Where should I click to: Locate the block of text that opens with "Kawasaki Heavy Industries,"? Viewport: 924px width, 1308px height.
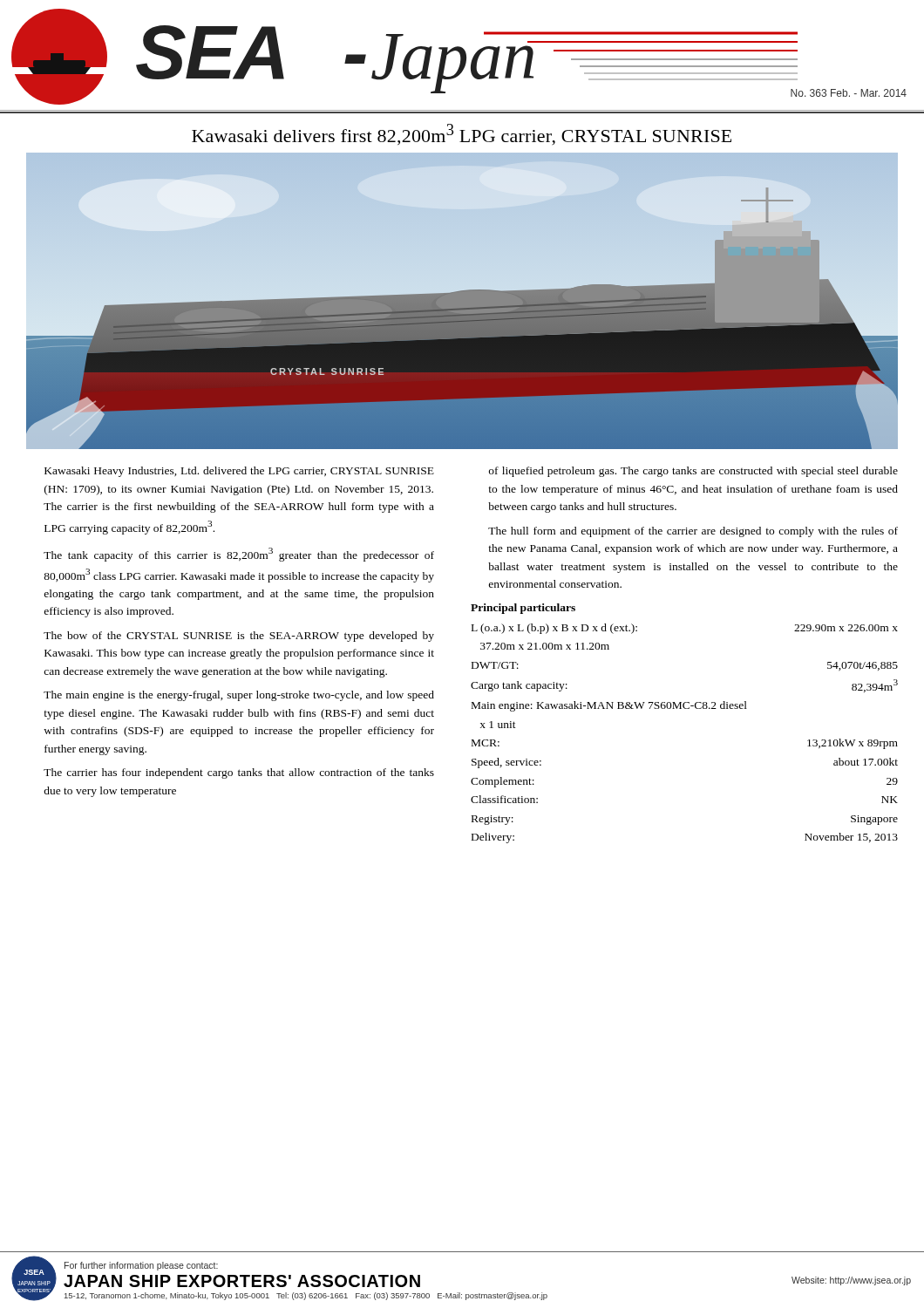(x=239, y=631)
